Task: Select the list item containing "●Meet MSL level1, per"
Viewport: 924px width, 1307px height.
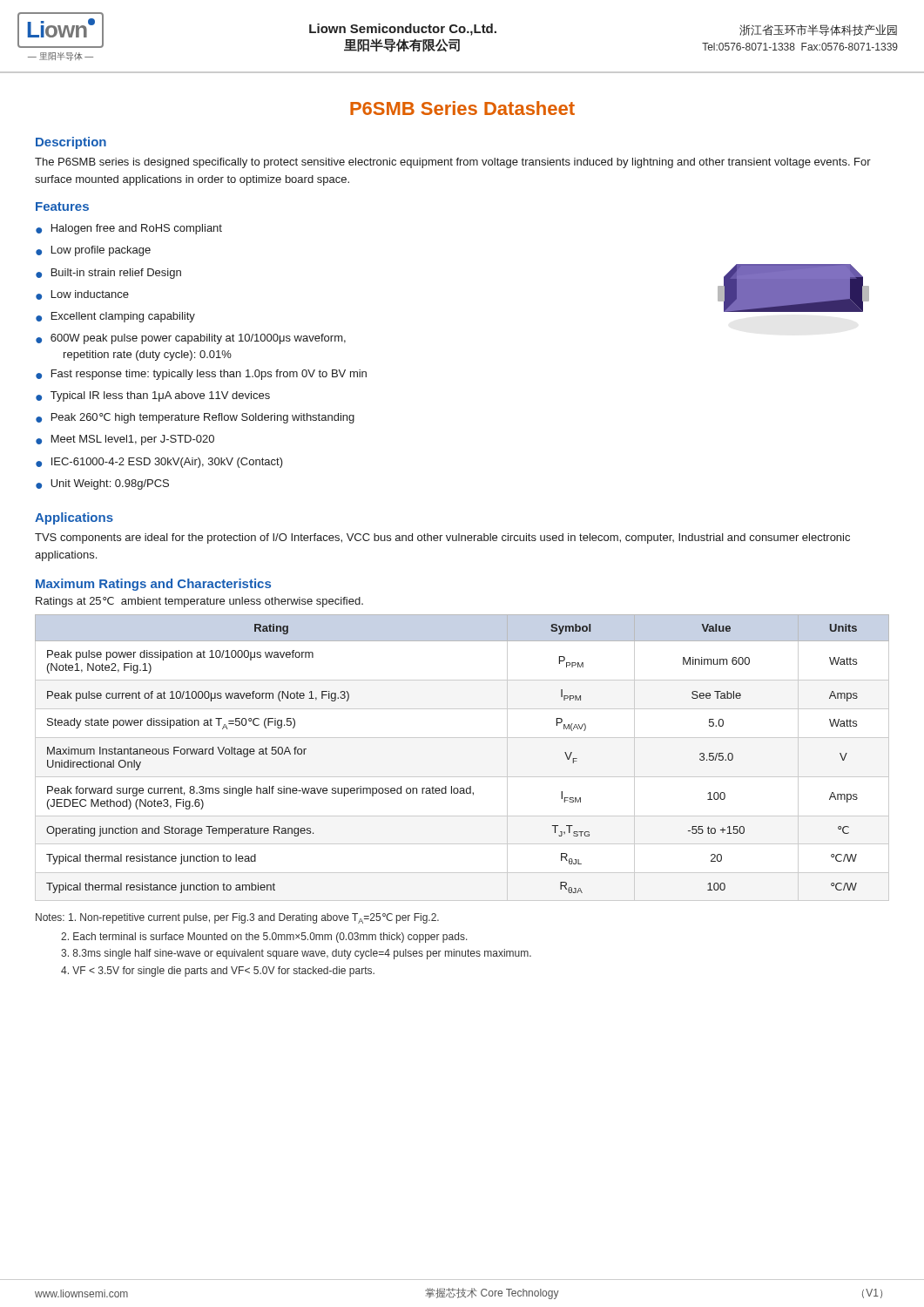Action: pos(125,441)
